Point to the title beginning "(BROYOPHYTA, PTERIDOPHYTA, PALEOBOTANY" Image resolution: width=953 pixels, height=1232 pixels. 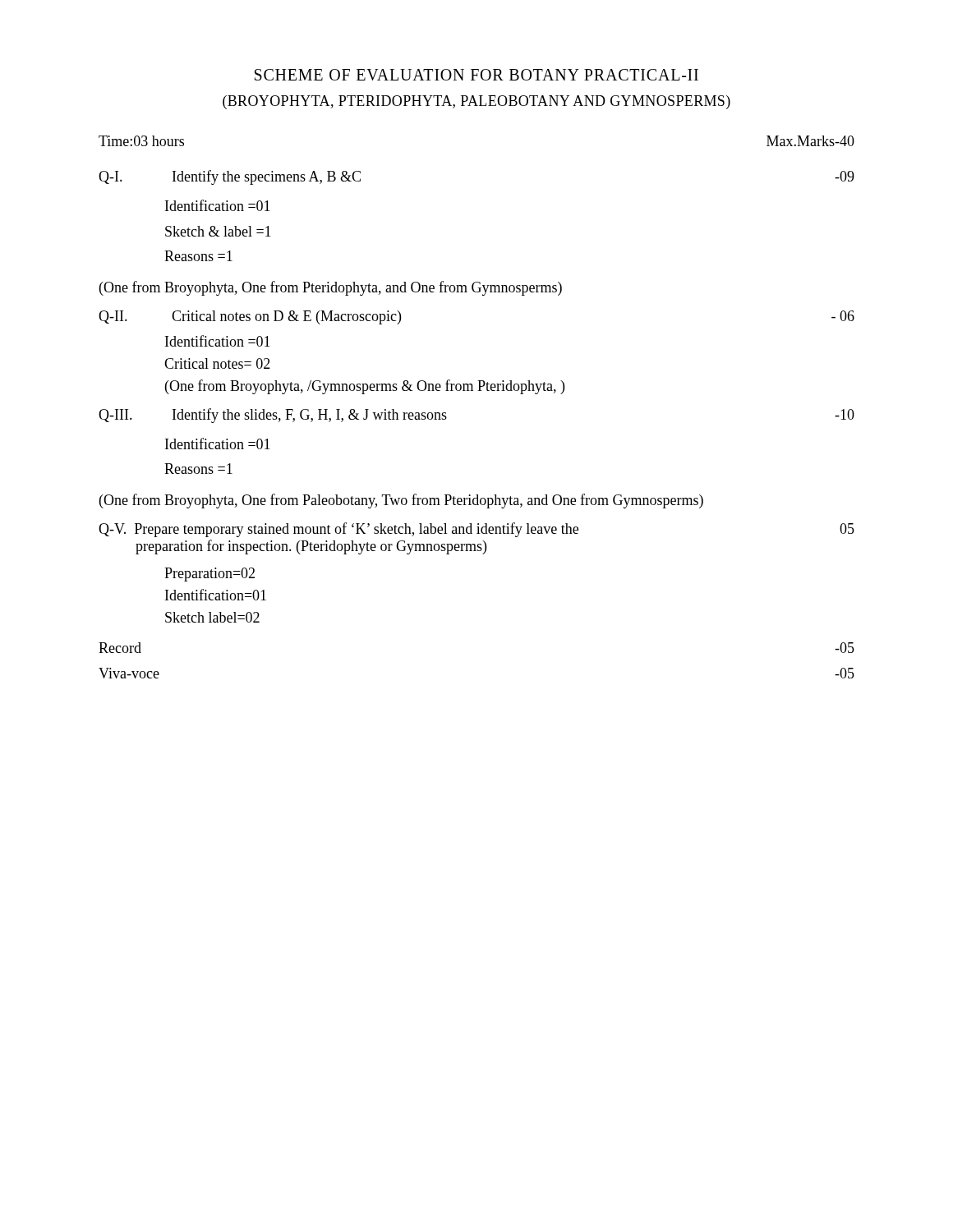[x=476, y=101]
